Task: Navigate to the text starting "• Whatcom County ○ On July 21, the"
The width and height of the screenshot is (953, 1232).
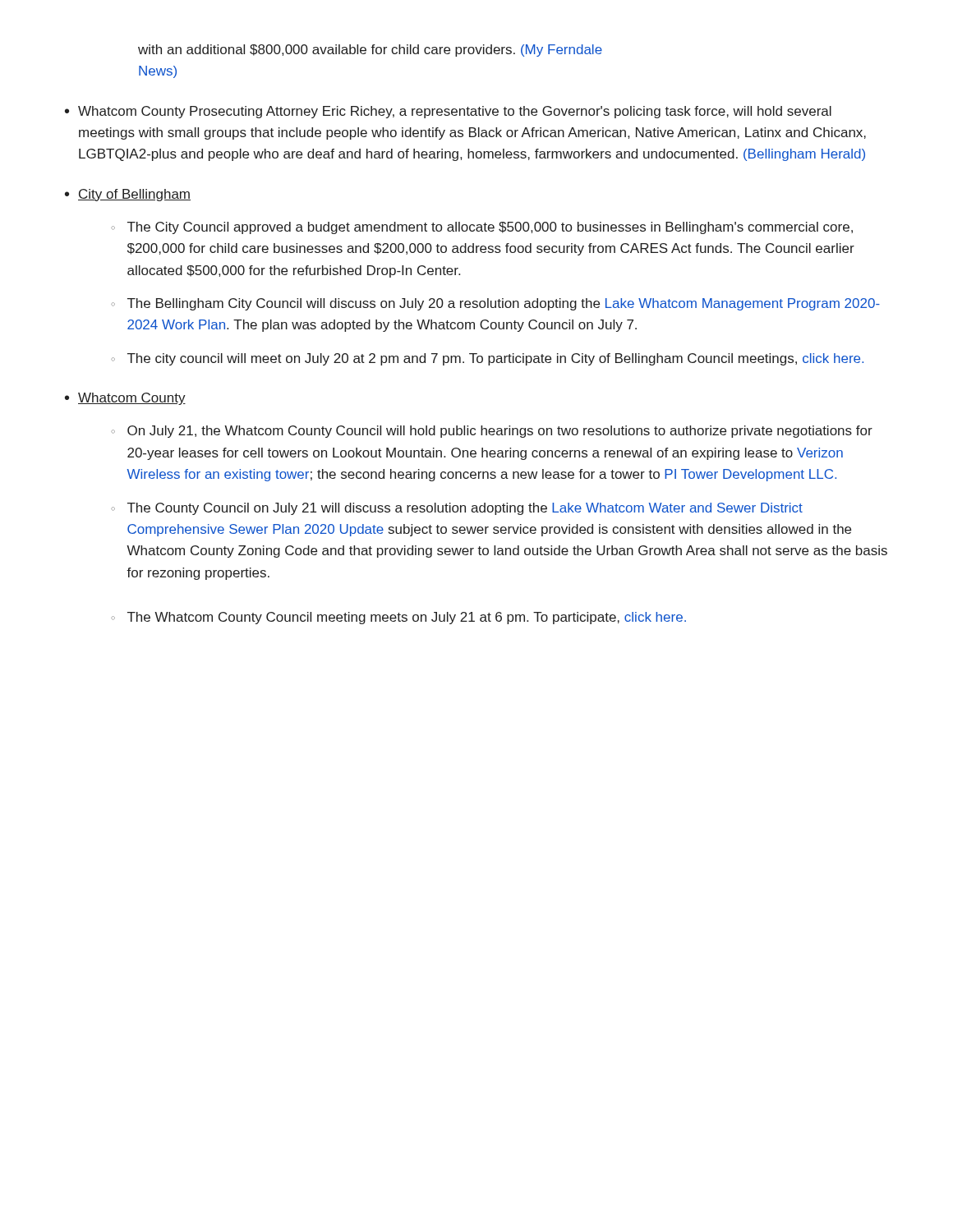Action: tap(476, 508)
